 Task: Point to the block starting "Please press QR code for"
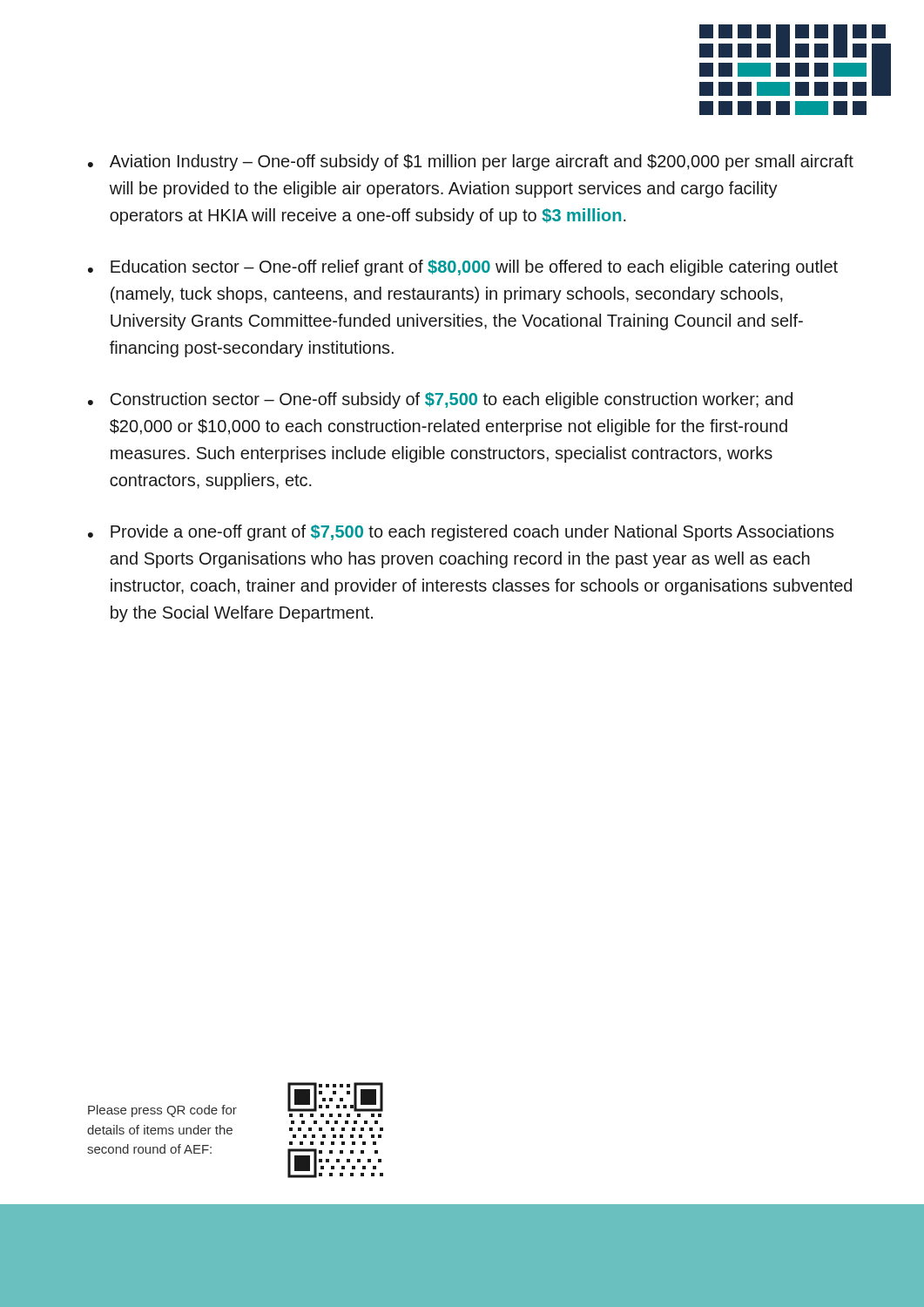pos(162,1129)
